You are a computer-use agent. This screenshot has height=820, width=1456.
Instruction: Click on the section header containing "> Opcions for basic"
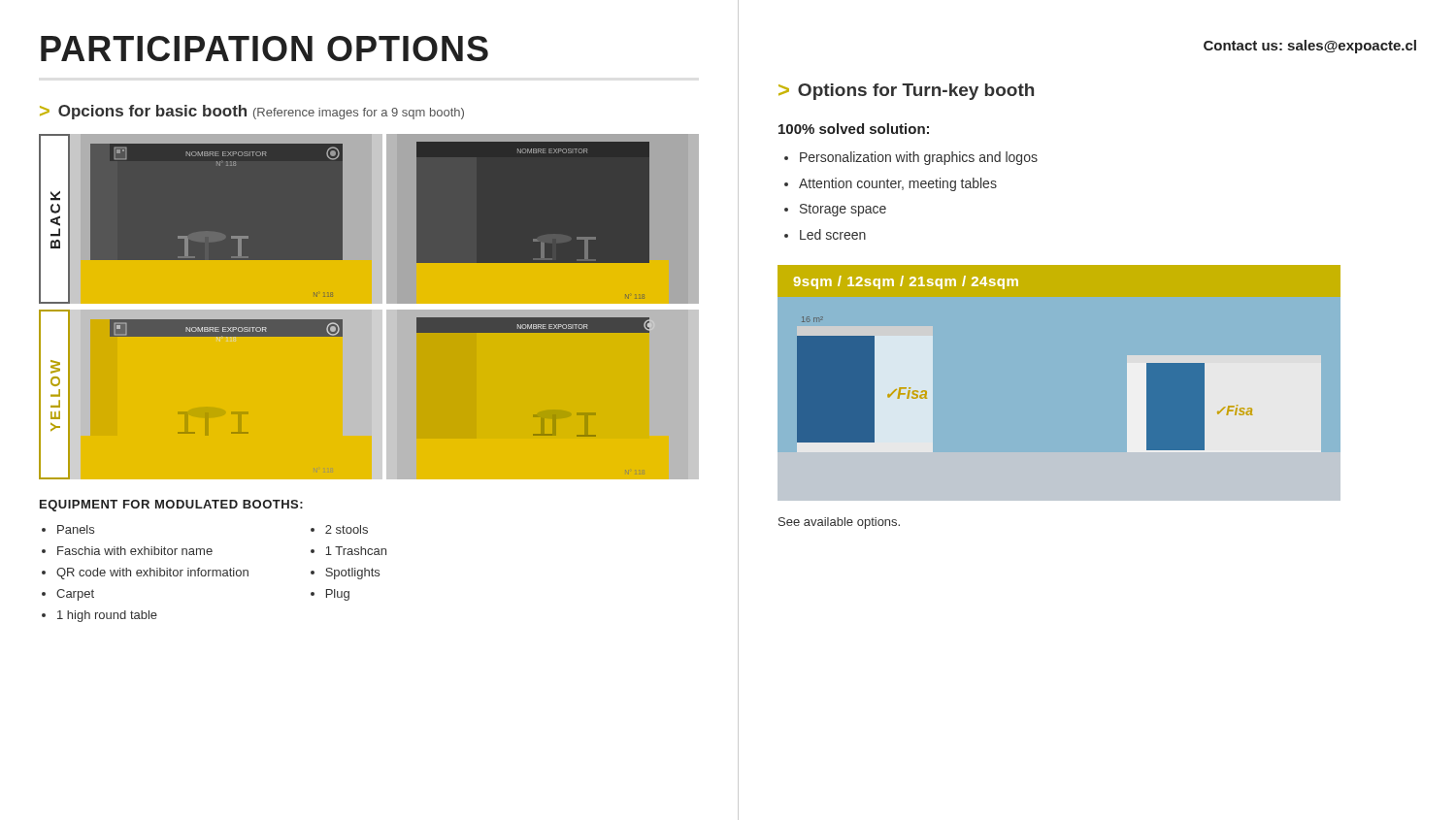click(x=369, y=111)
